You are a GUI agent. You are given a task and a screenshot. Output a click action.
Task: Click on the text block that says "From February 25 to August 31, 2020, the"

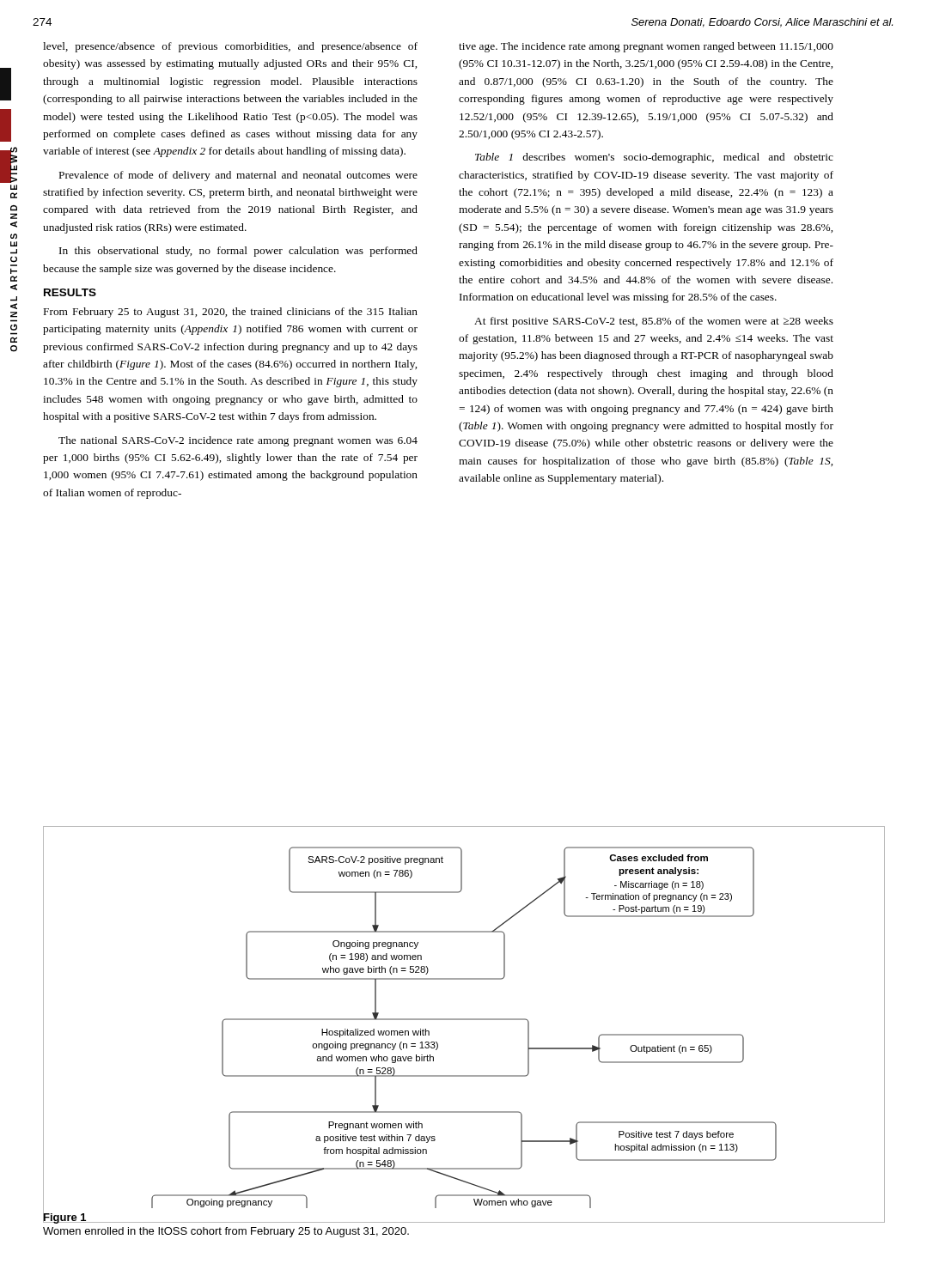230,402
